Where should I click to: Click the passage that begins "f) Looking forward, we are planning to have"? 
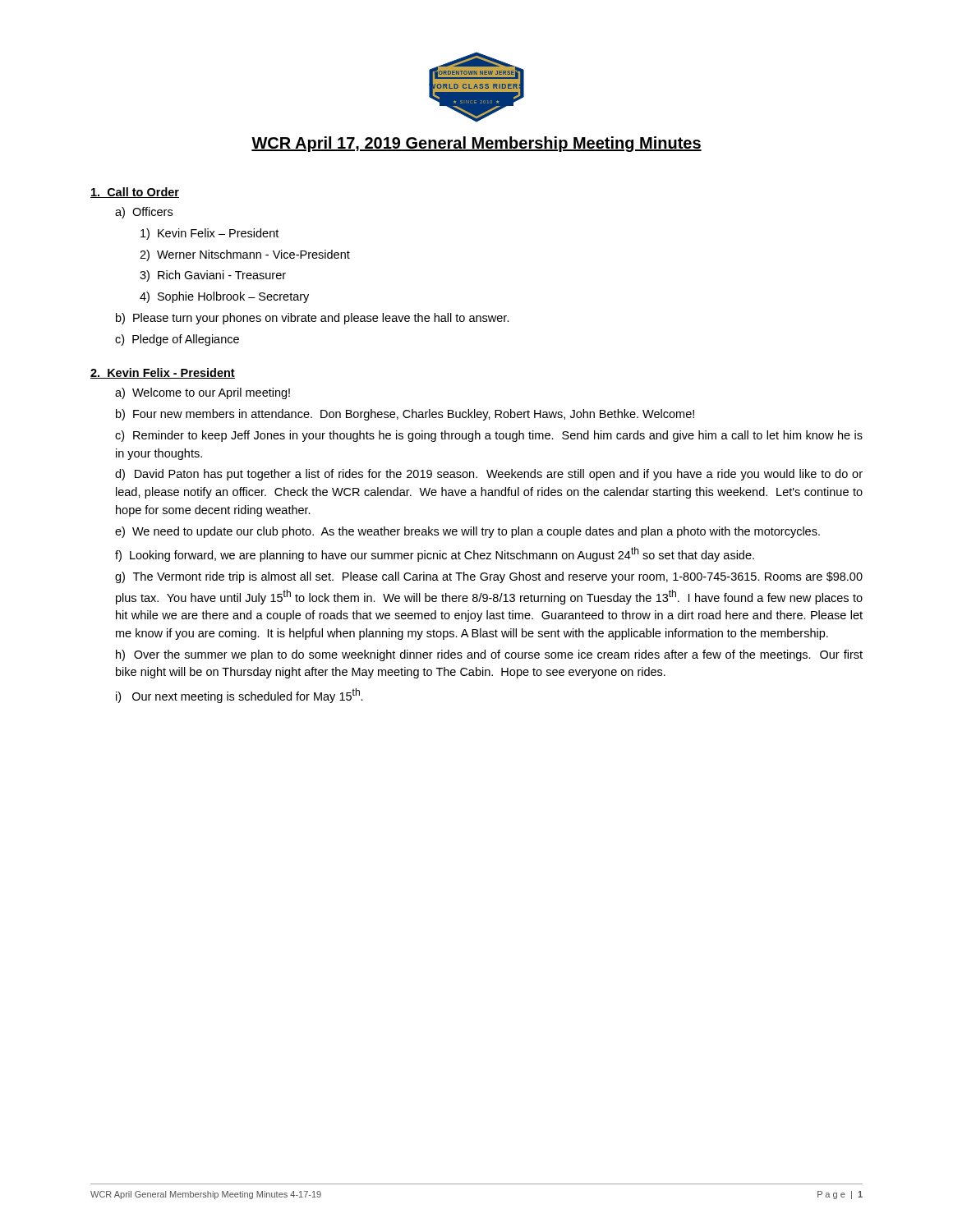pyautogui.click(x=435, y=554)
